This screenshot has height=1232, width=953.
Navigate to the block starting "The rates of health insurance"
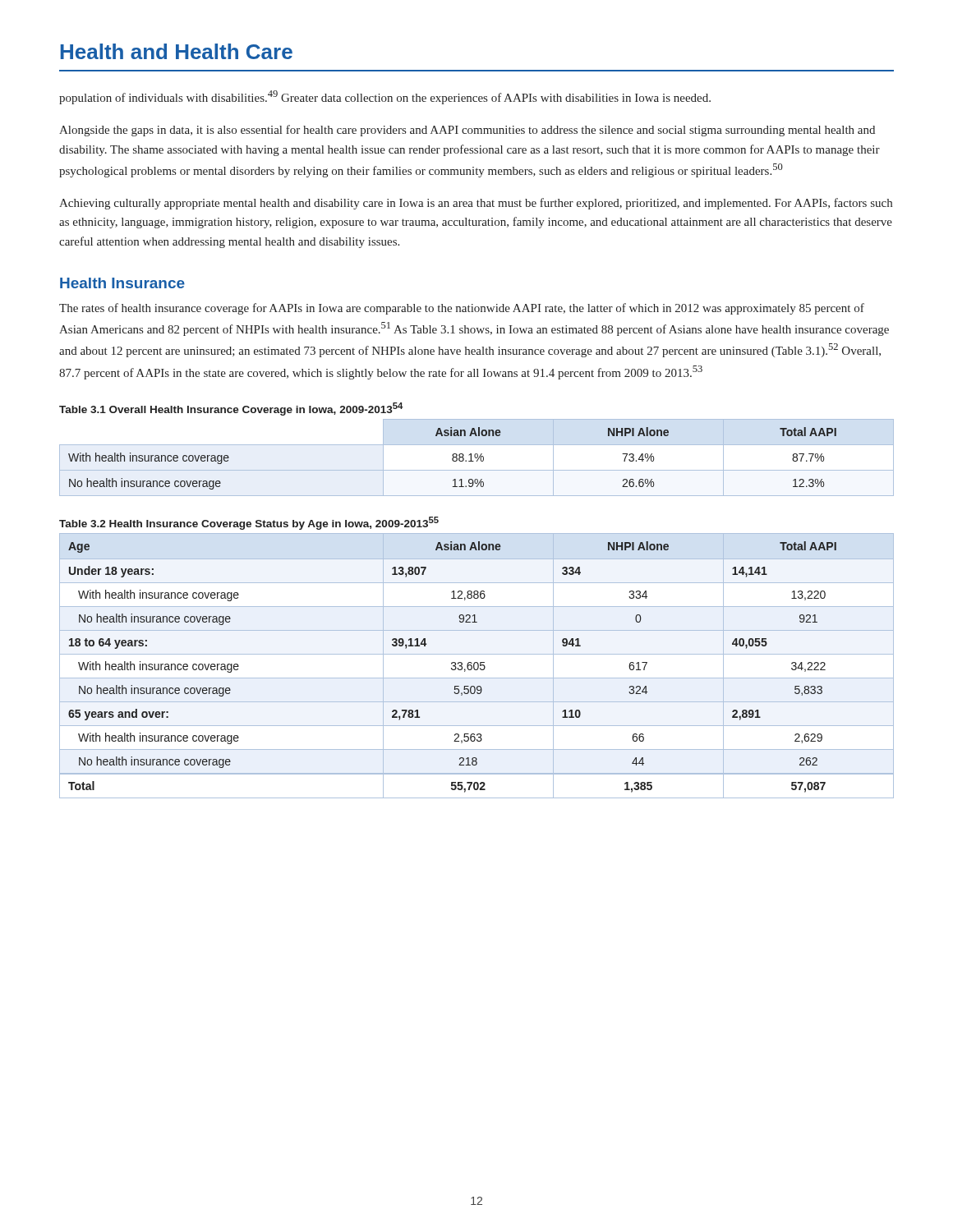[x=474, y=340]
